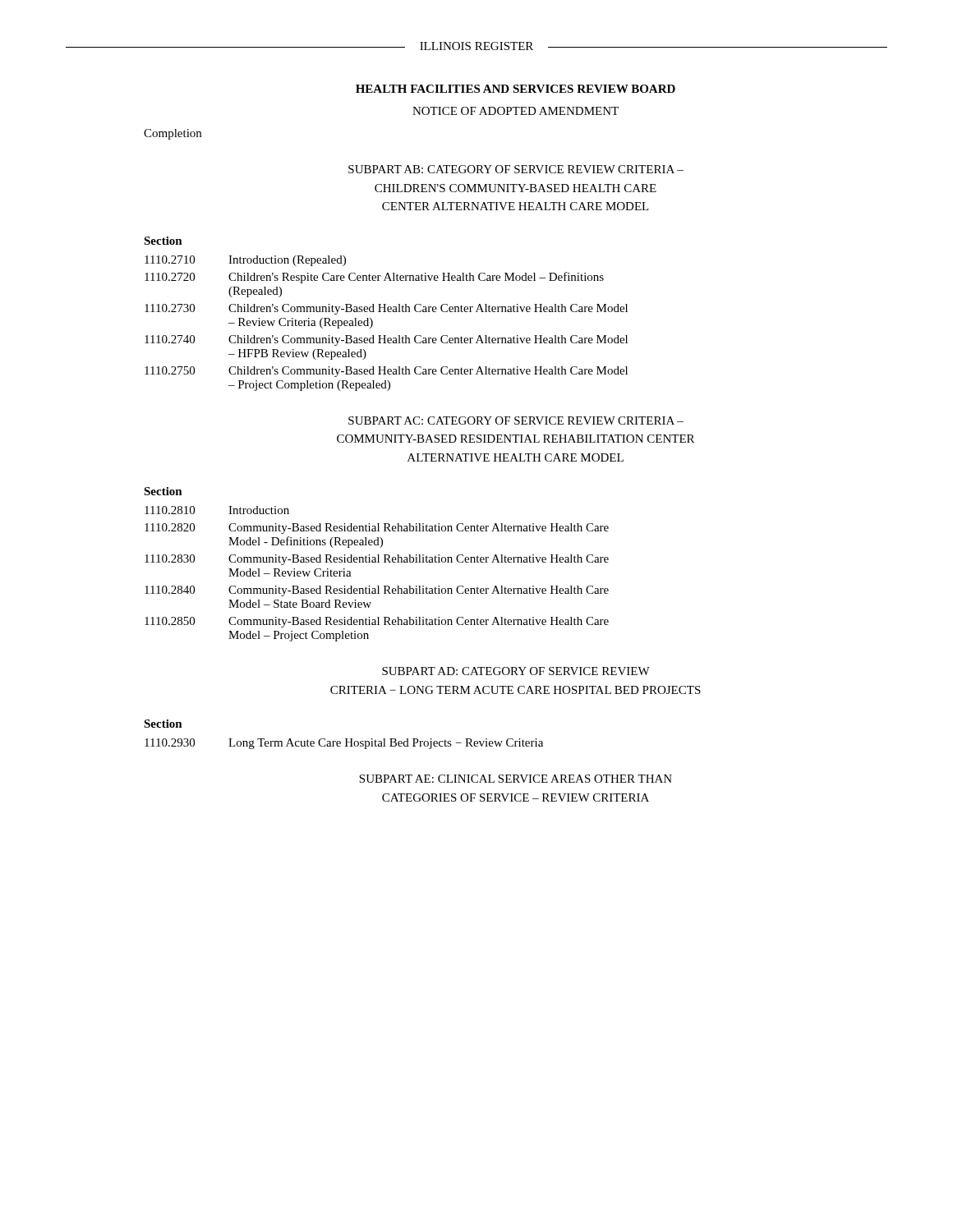Select the section header with the text "SUBPART AB: CATEGORY OF"
Image resolution: width=953 pixels, height=1232 pixels.
click(x=516, y=188)
